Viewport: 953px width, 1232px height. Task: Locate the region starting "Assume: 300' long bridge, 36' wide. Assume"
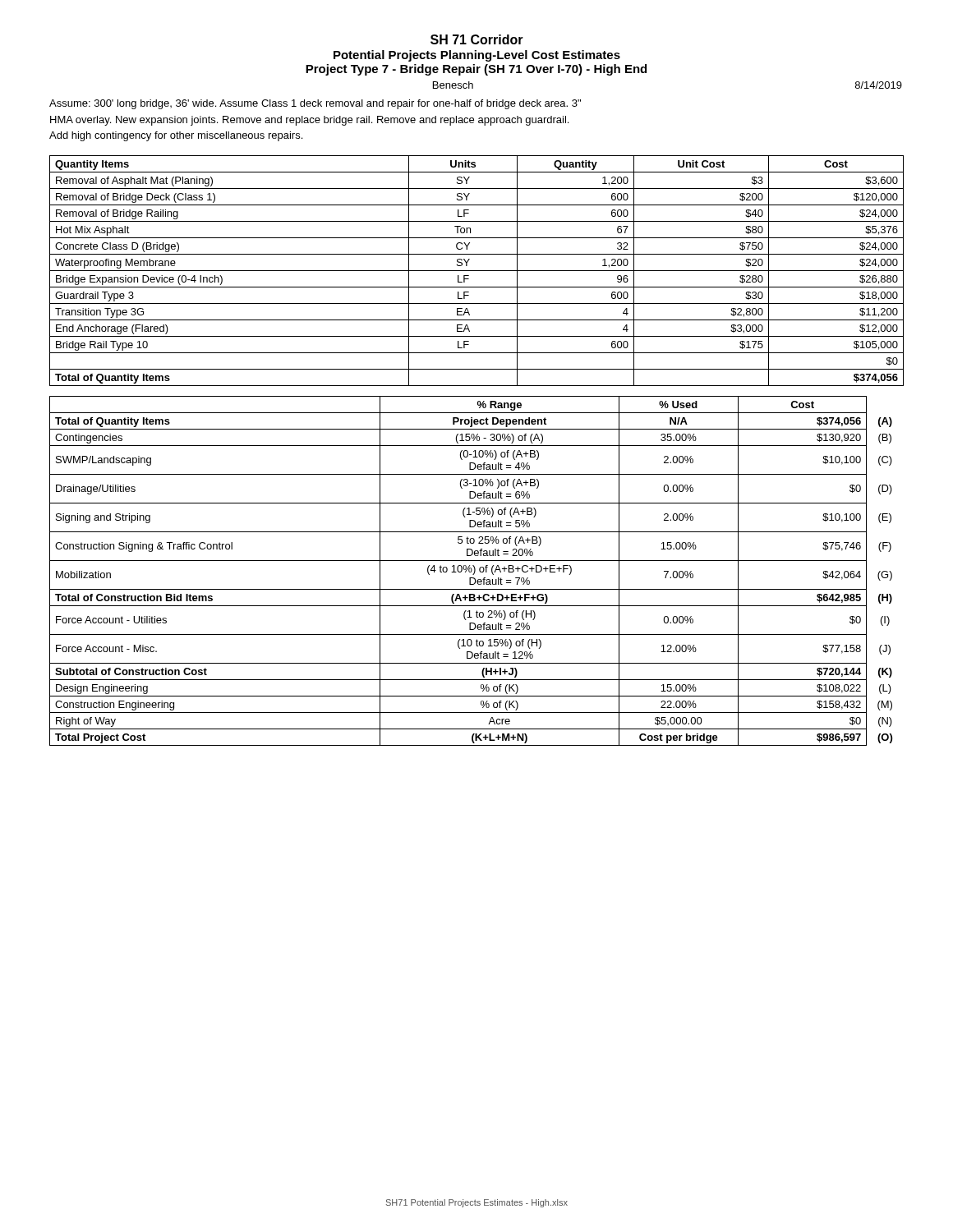tap(315, 119)
